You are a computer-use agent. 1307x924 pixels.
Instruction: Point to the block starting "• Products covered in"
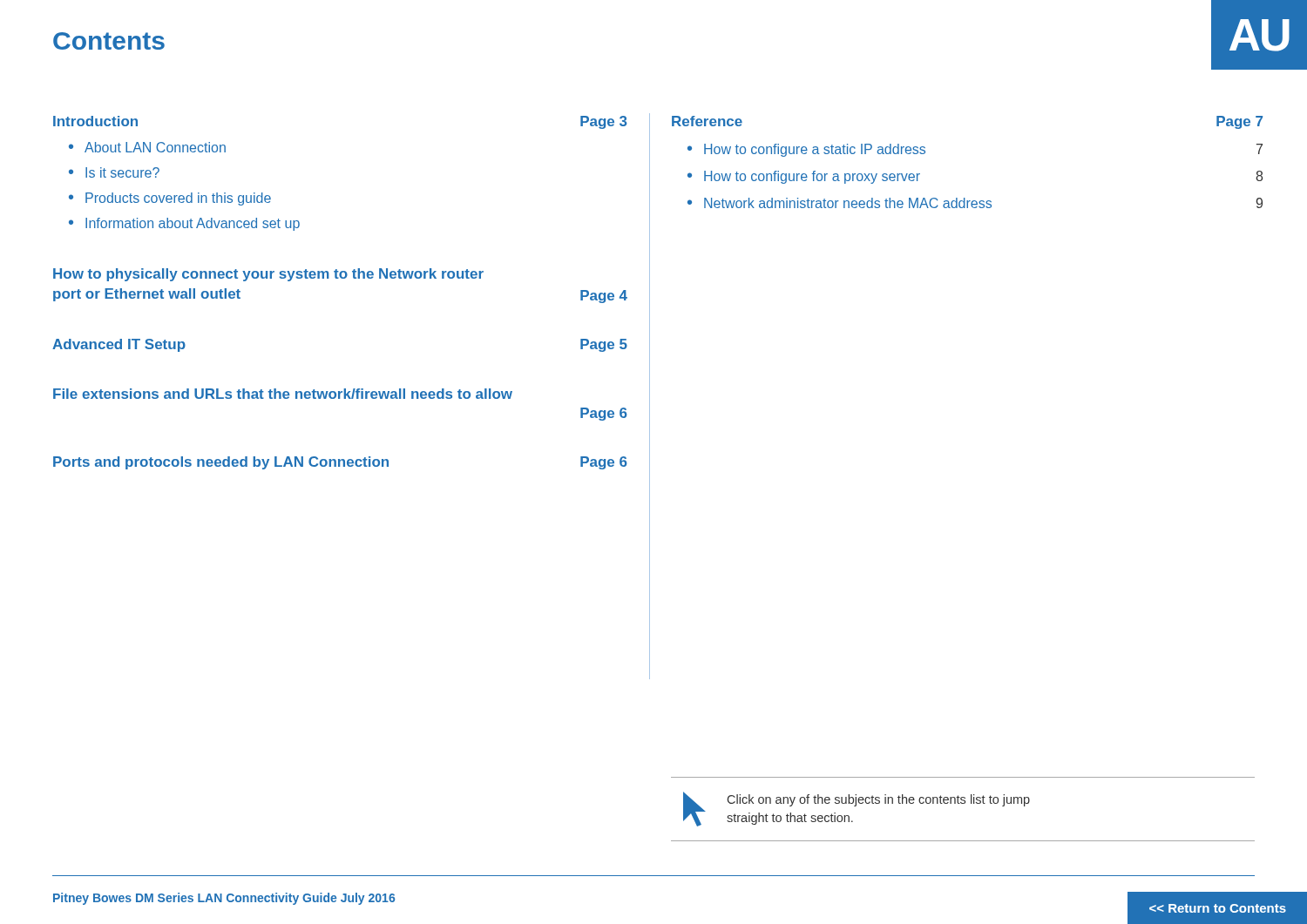click(x=170, y=197)
